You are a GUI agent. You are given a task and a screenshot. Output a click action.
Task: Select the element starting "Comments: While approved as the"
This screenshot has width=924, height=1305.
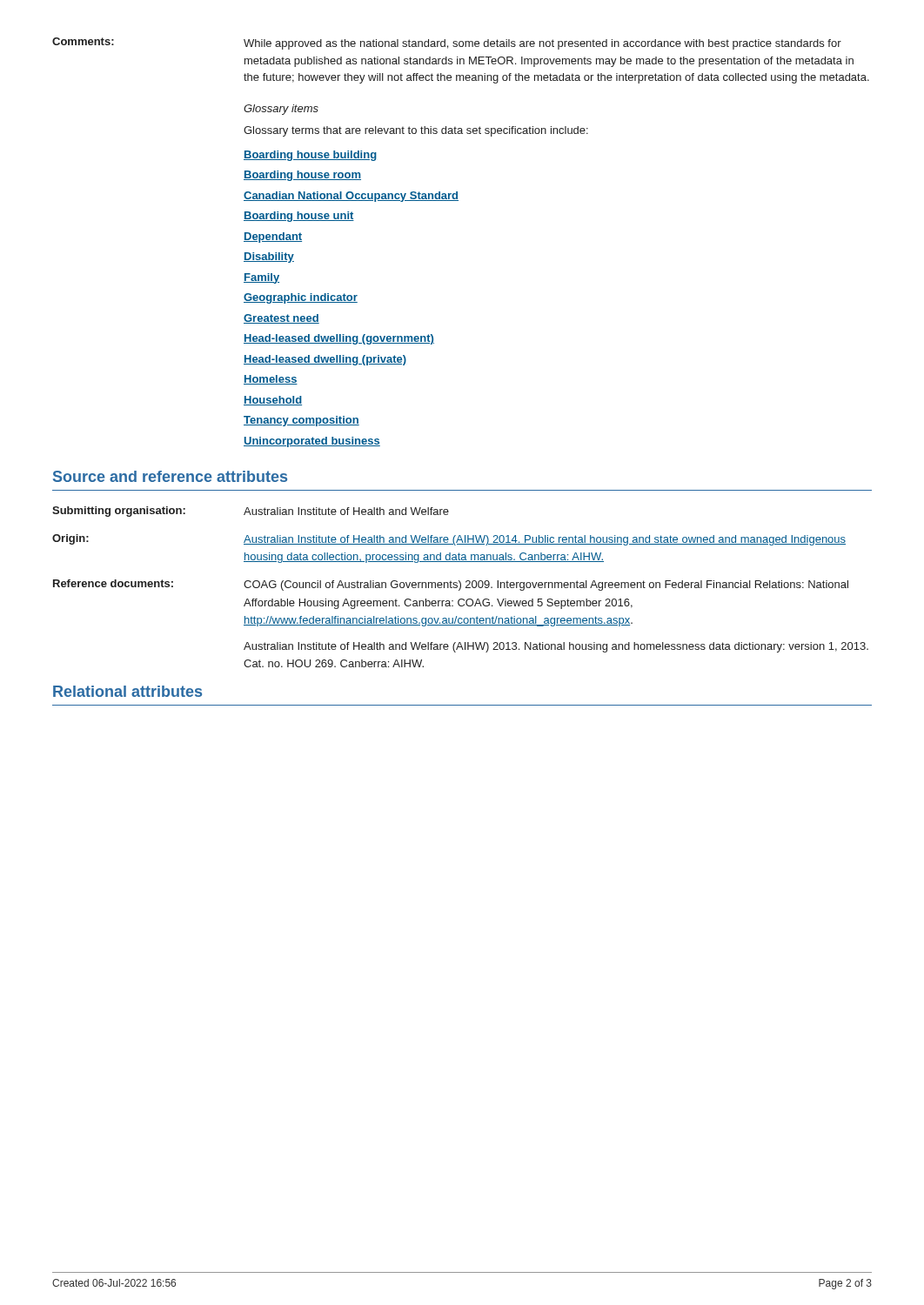(x=462, y=60)
